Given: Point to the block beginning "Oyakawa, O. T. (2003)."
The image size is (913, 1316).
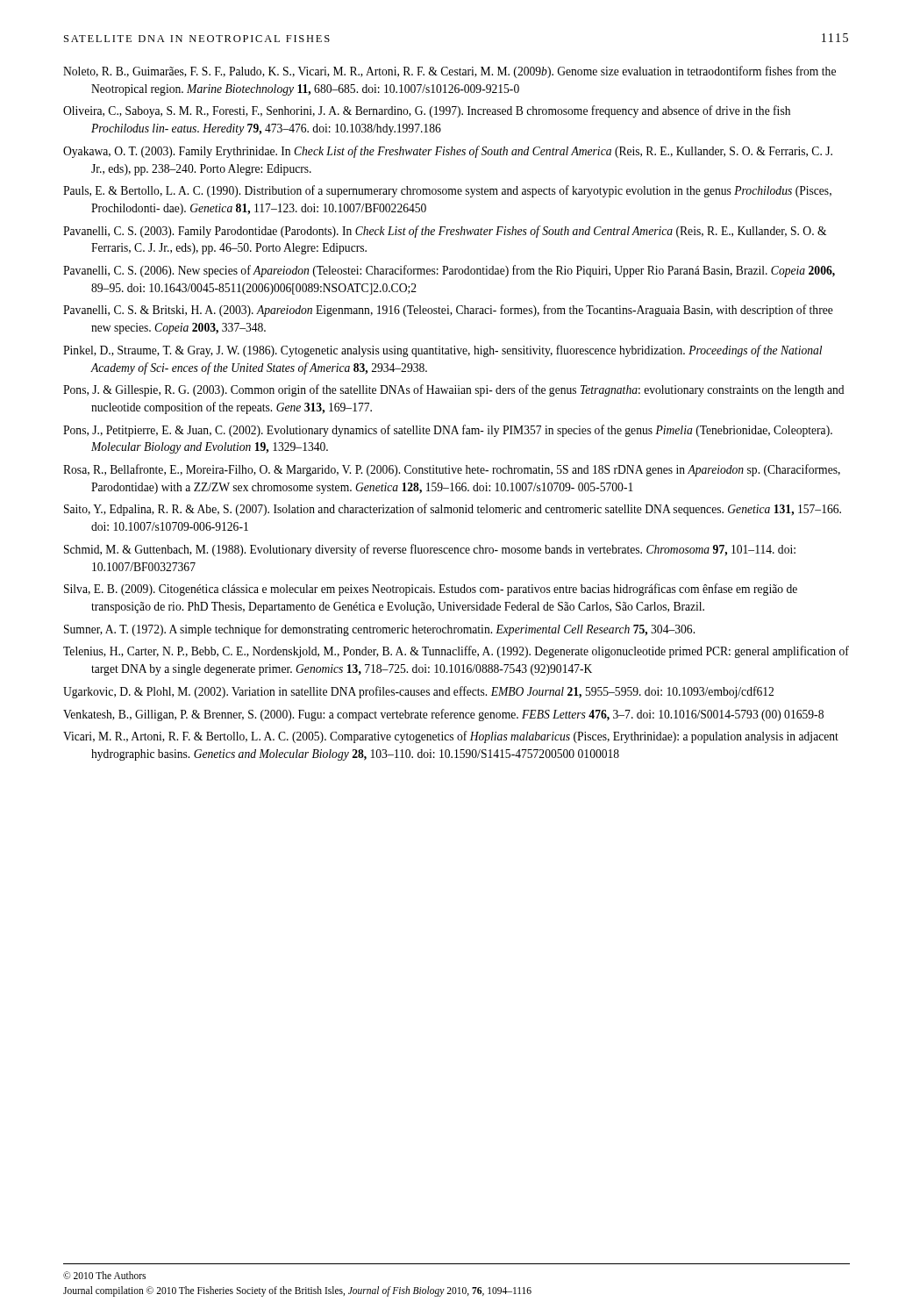Looking at the screenshot, I should click(x=448, y=160).
